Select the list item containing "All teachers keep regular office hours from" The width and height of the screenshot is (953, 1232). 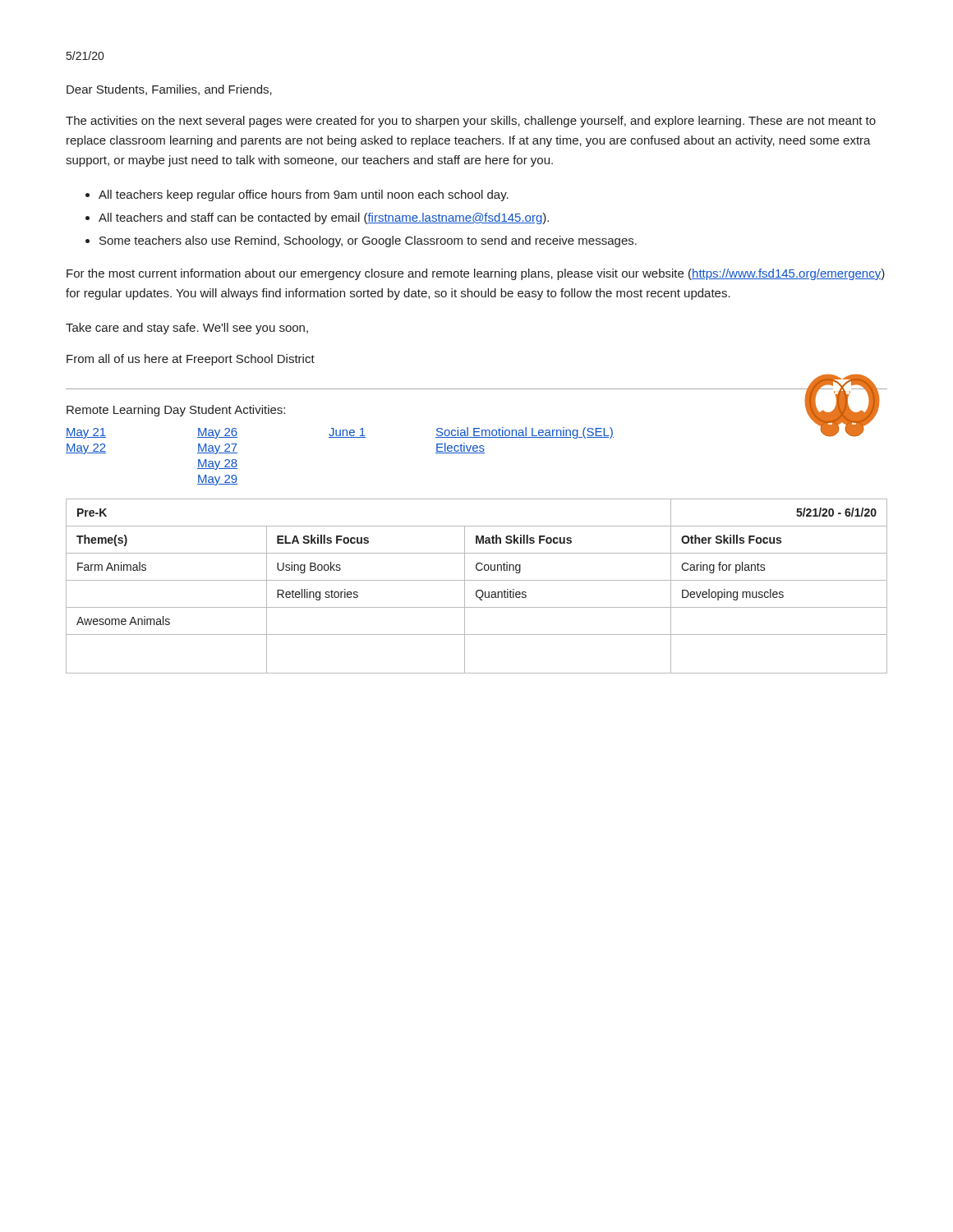304,194
